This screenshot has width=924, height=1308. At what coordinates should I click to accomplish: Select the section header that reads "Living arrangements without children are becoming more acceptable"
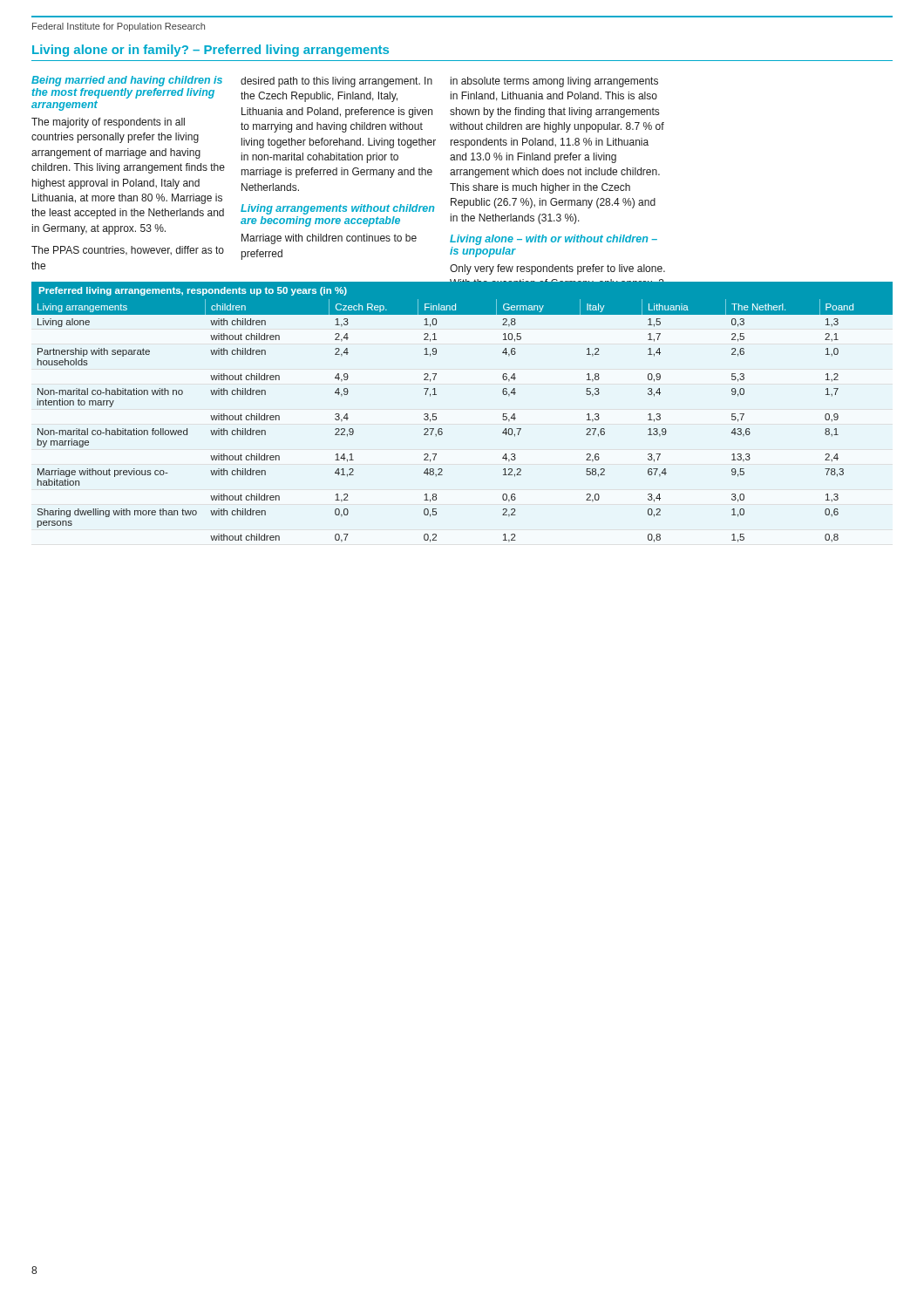click(x=338, y=215)
